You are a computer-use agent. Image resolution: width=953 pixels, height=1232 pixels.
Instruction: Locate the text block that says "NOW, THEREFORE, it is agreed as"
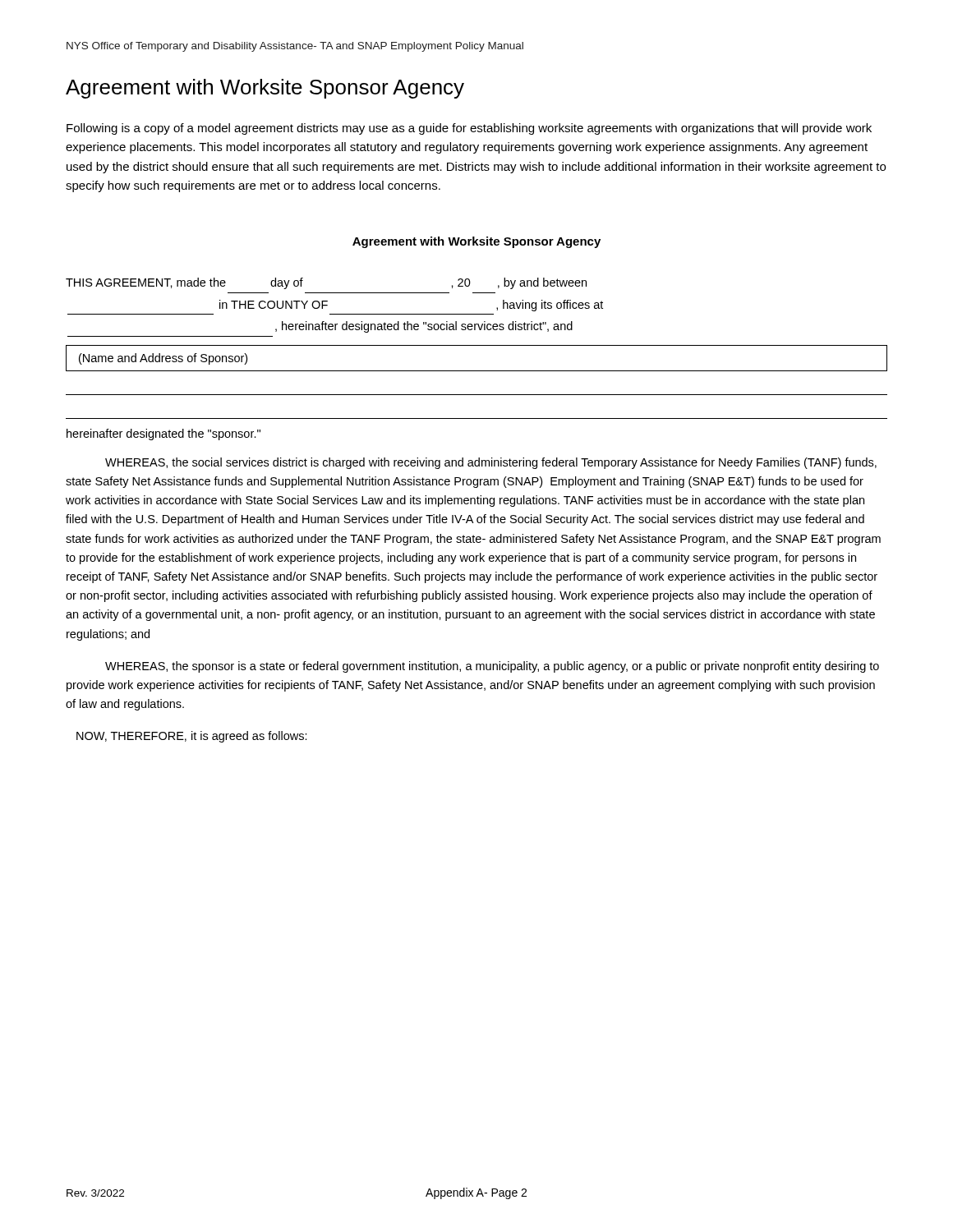coord(192,736)
